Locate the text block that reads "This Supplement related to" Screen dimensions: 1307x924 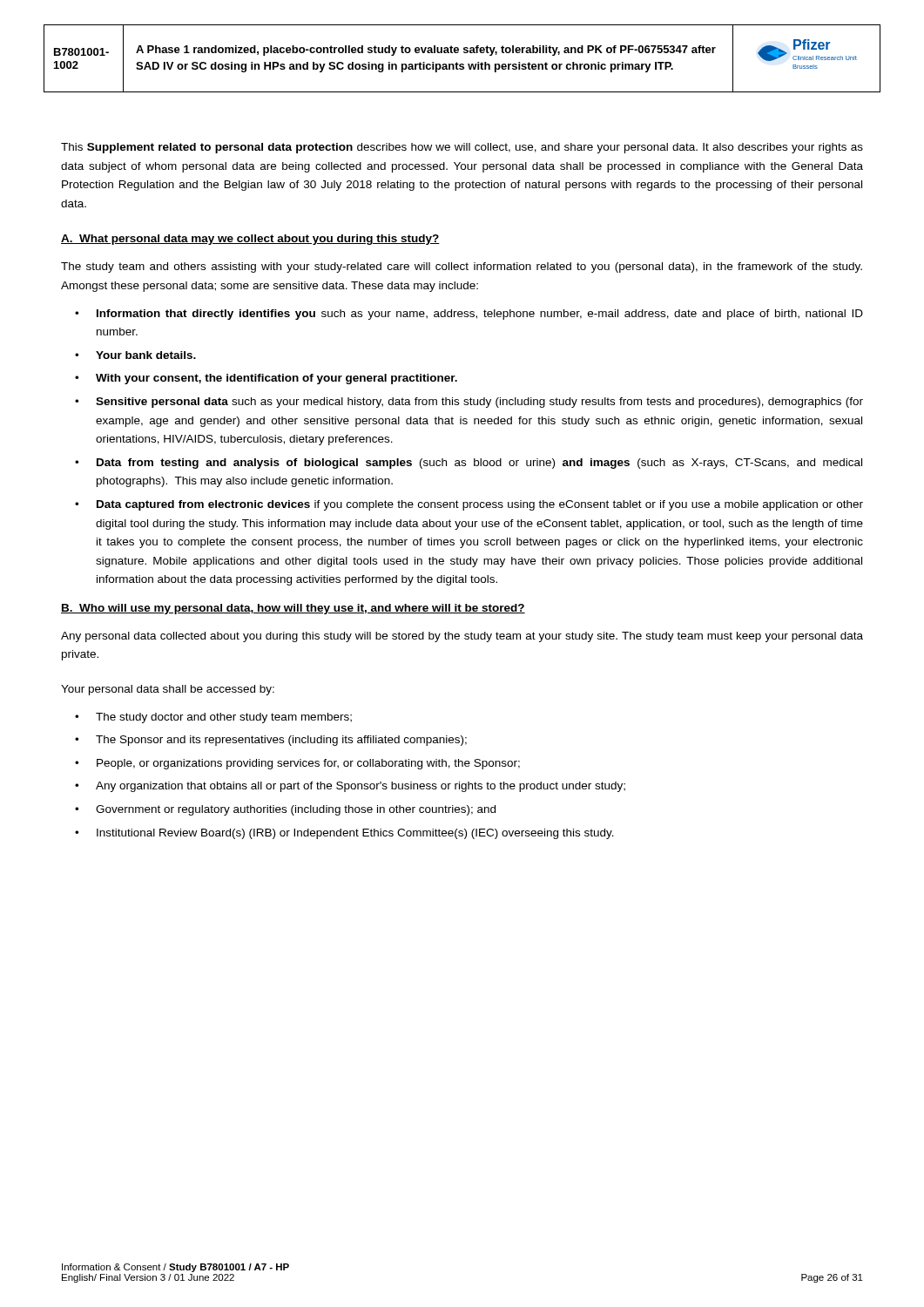tap(462, 175)
